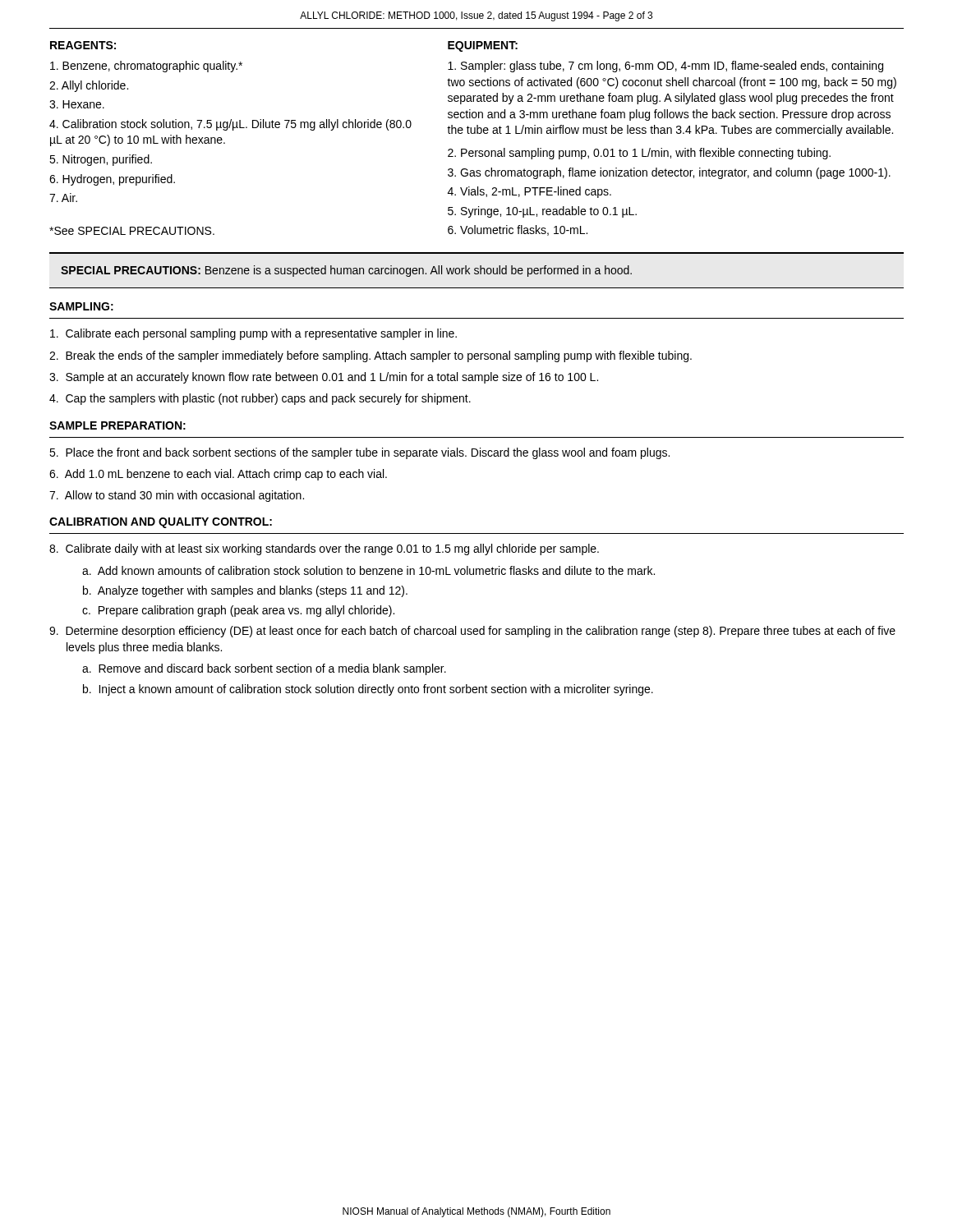
Task: Point to "SAMPLE PREPARATION:"
Action: click(118, 425)
